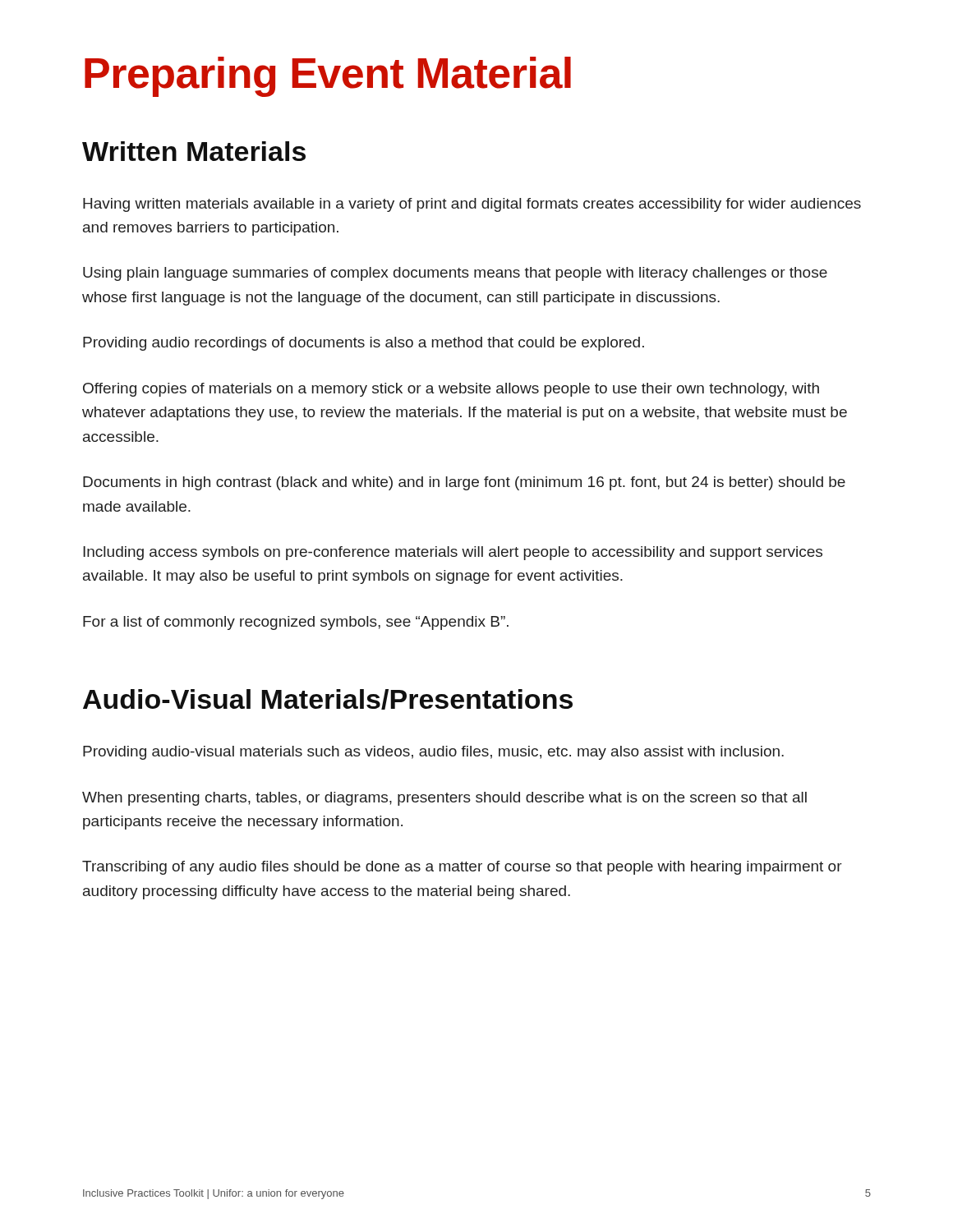
Task: Click the passage that begins "Providing audio-visual materials such"
Action: click(434, 751)
